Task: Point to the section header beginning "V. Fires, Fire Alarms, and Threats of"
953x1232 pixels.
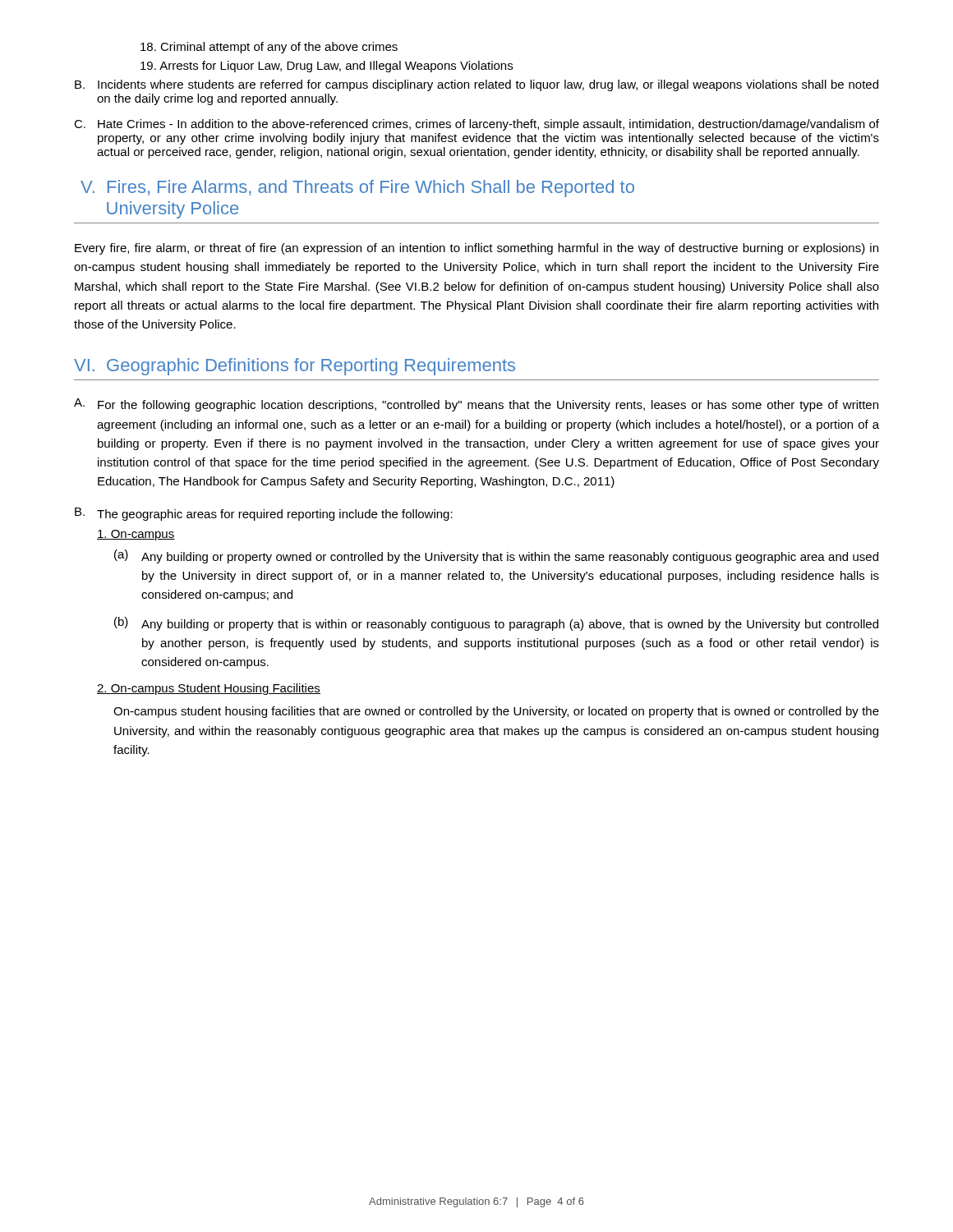Action: [x=358, y=197]
